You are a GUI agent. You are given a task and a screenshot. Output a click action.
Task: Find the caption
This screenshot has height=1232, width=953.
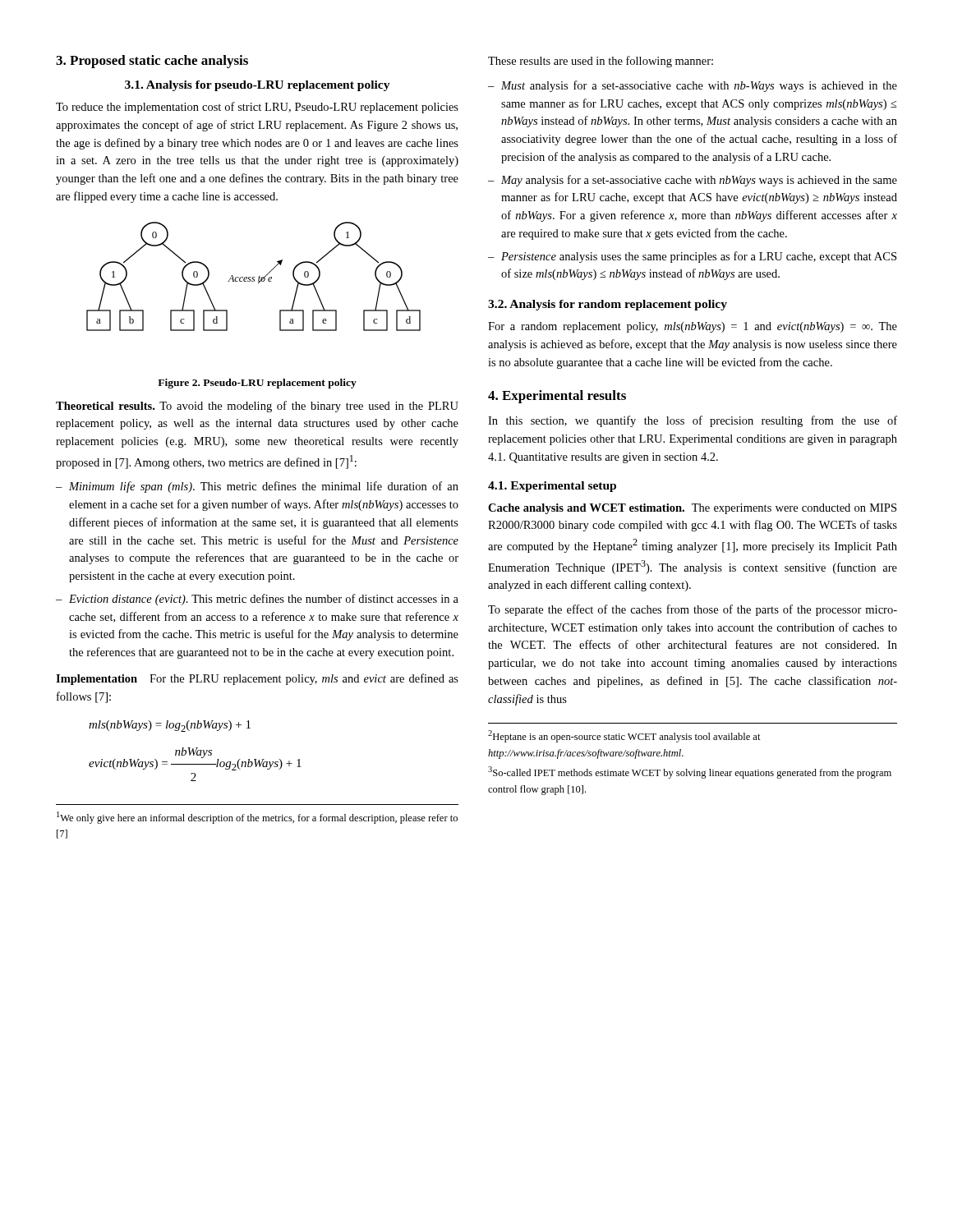click(257, 382)
